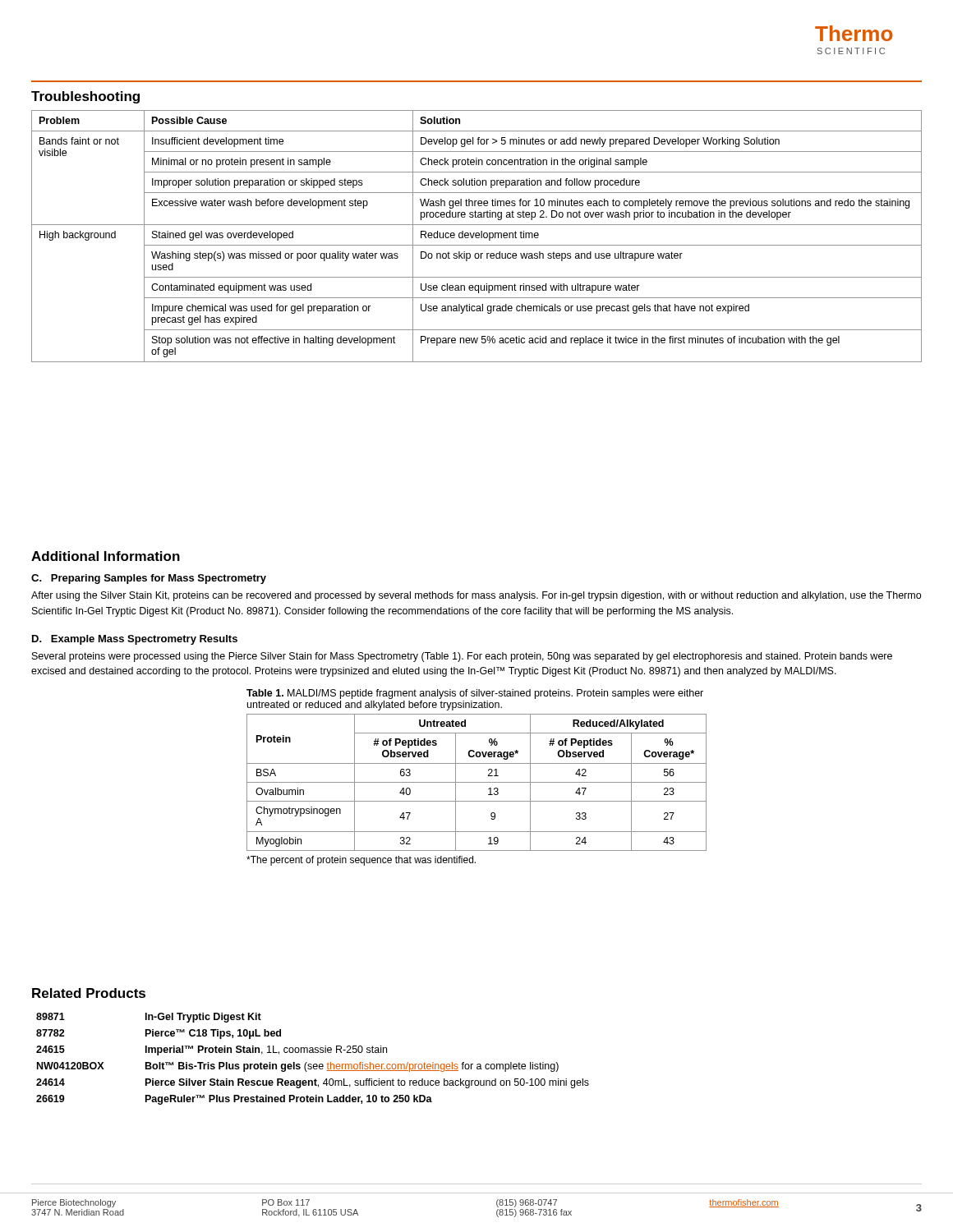Point to the block starting "Additional Information"
The width and height of the screenshot is (953, 1232).
(x=106, y=556)
